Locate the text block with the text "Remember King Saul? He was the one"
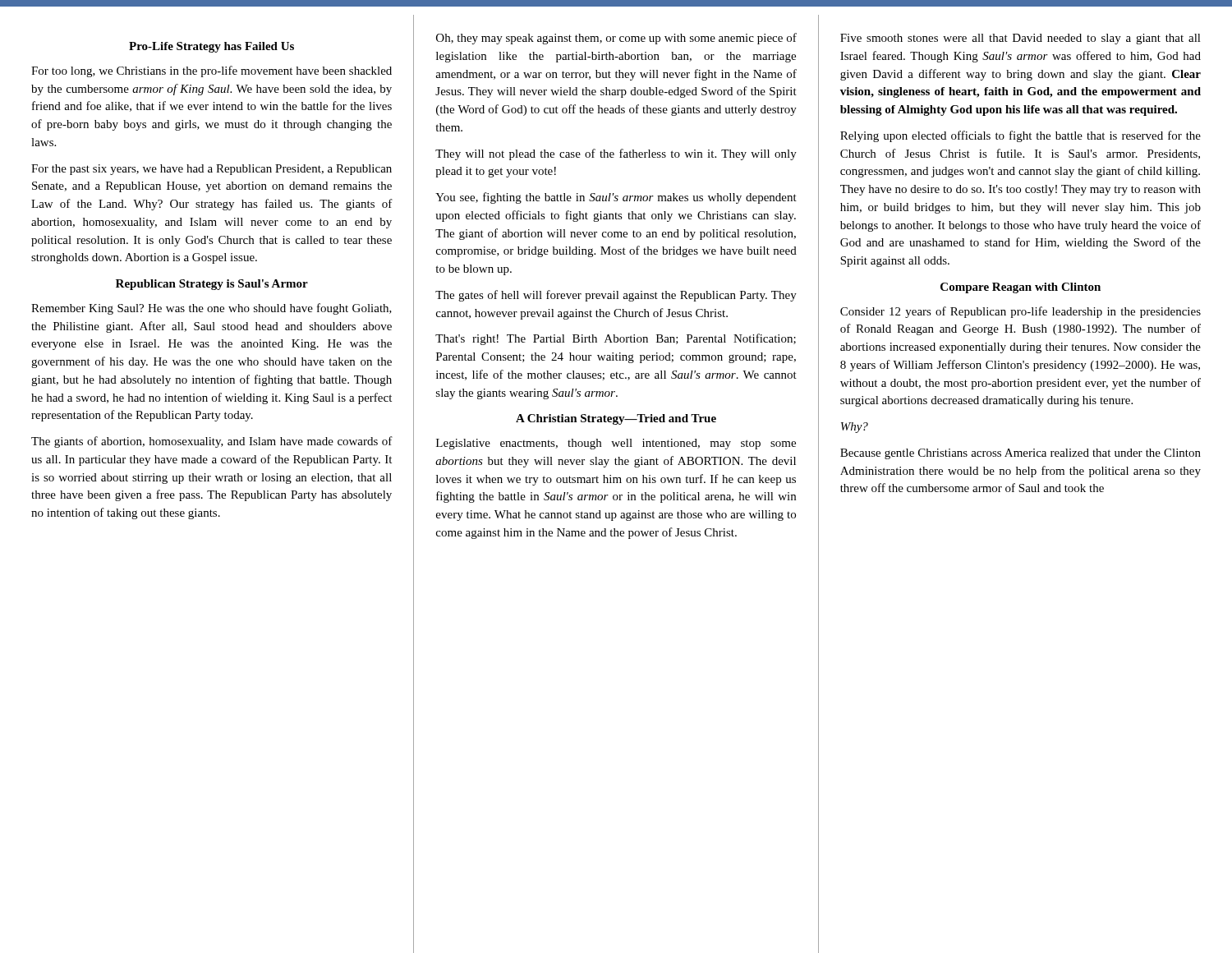This screenshot has width=1232, height=953. point(212,362)
